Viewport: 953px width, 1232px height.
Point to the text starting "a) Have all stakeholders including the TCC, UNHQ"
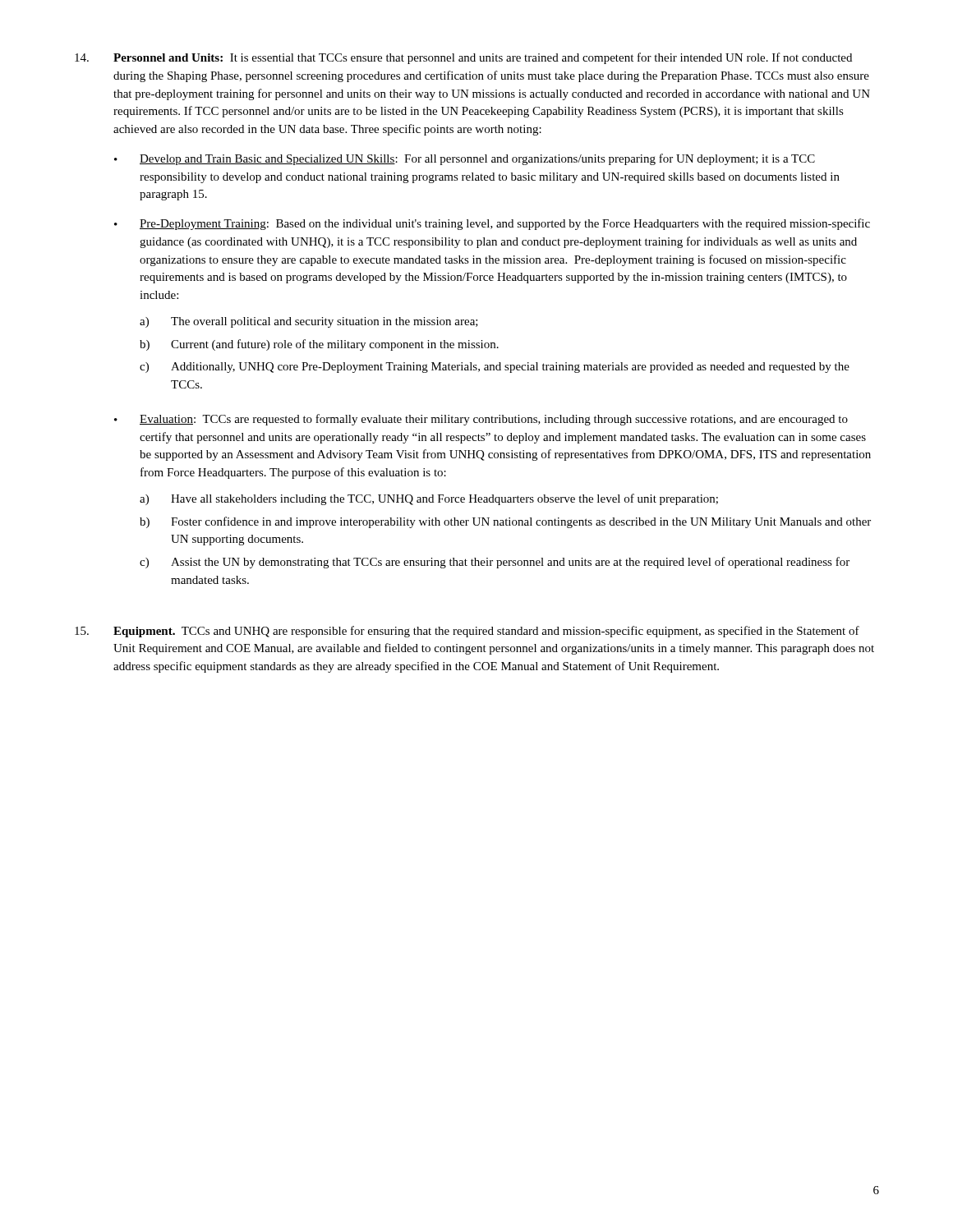click(509, 499)
